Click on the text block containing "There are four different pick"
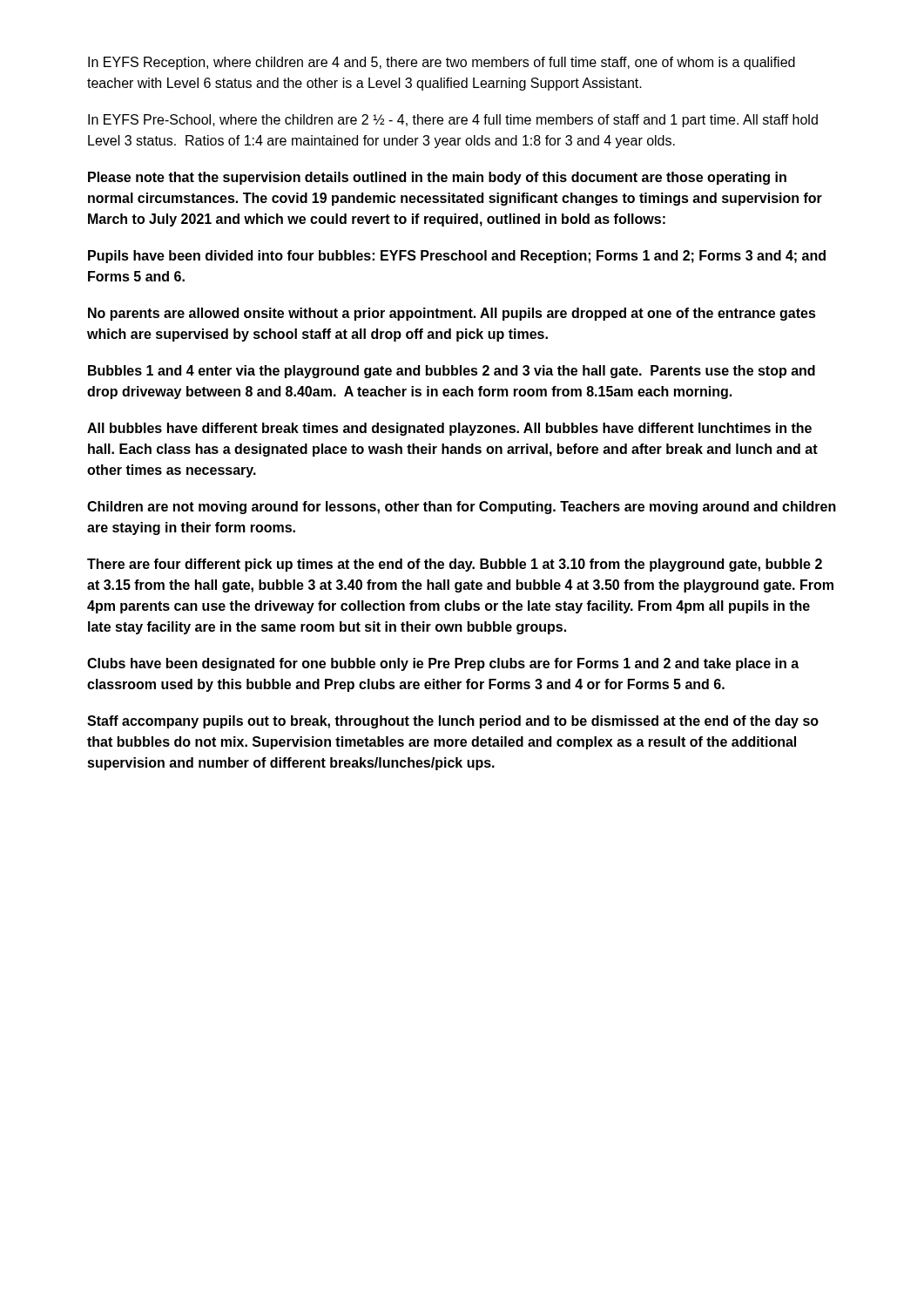Image resolution: width=924 pixels, height=1307 pixels. click(x=461, y=596)
